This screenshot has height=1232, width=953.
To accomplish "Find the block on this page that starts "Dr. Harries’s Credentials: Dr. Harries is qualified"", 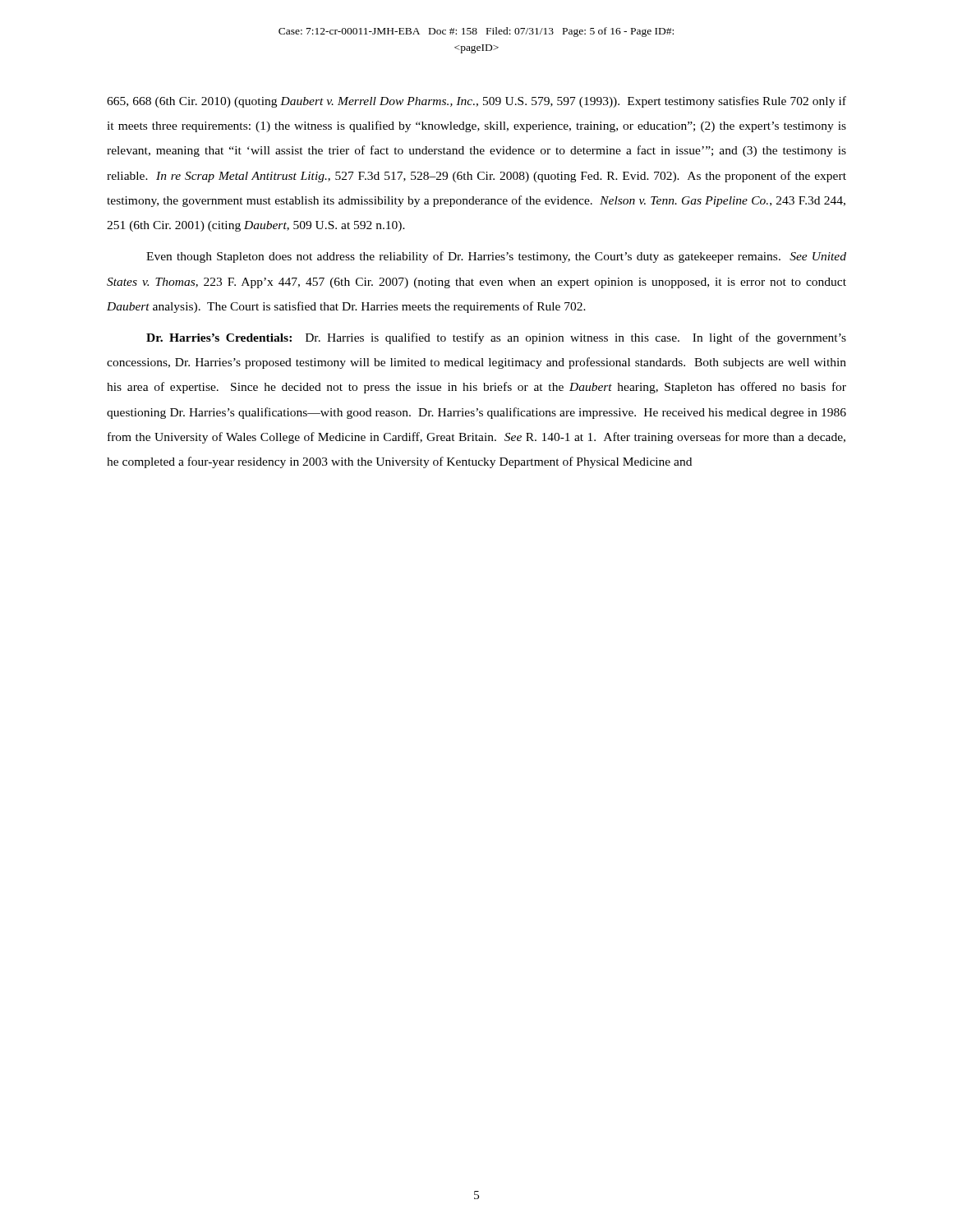I will pyautogui.click(x=476, y=399).
